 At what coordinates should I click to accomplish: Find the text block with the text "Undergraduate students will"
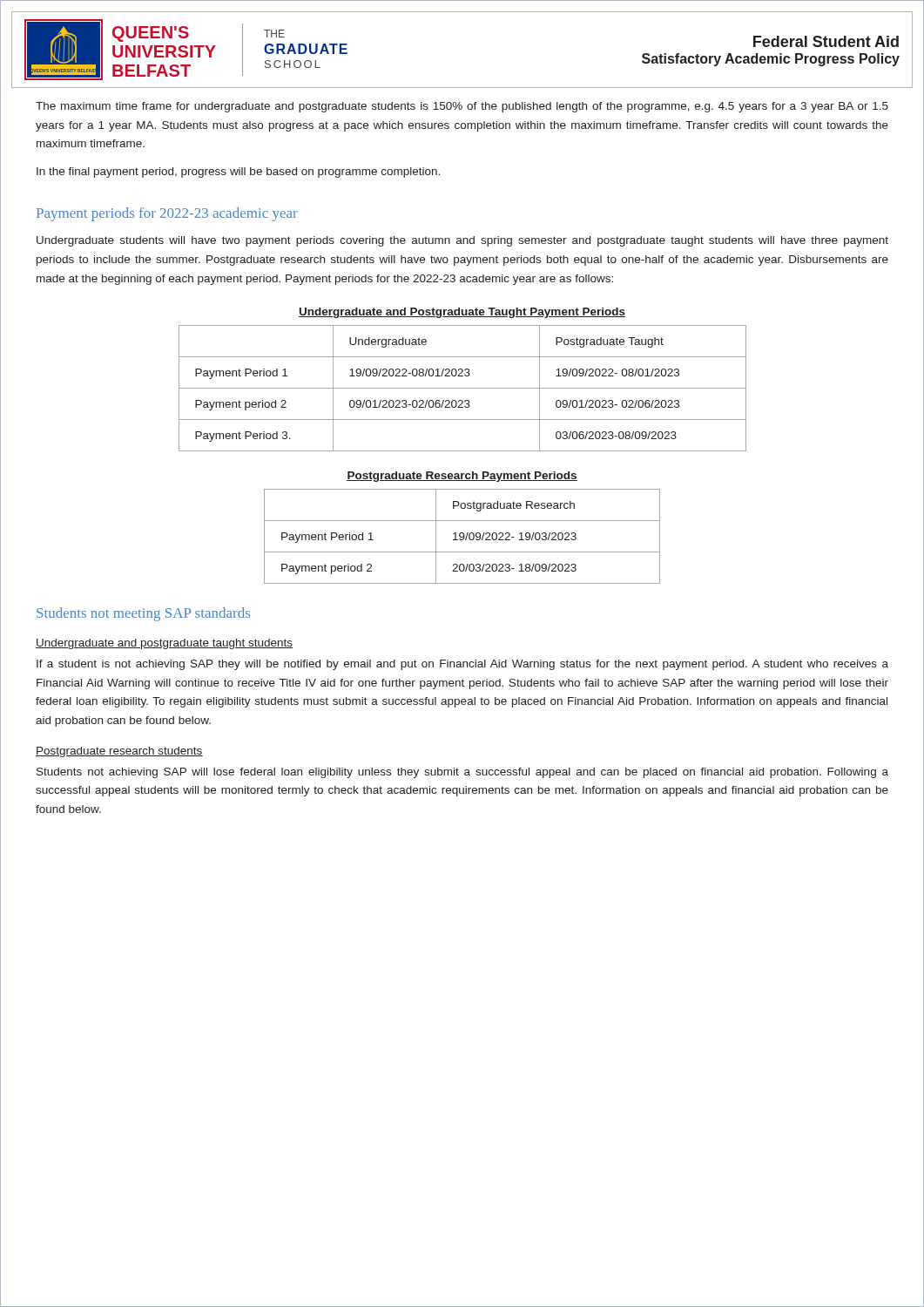(x=462, y=259)
